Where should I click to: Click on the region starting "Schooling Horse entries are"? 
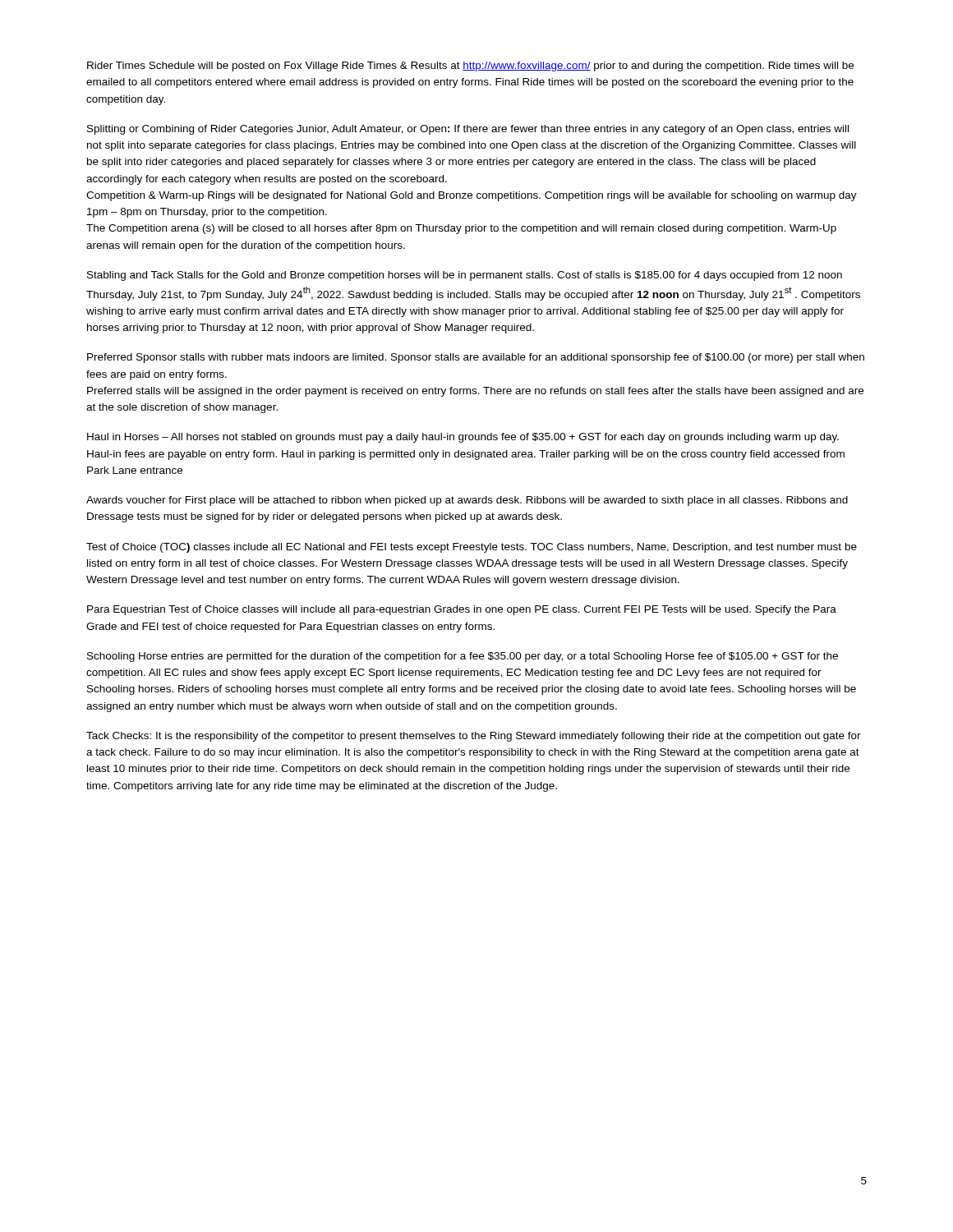coord(471,681)
